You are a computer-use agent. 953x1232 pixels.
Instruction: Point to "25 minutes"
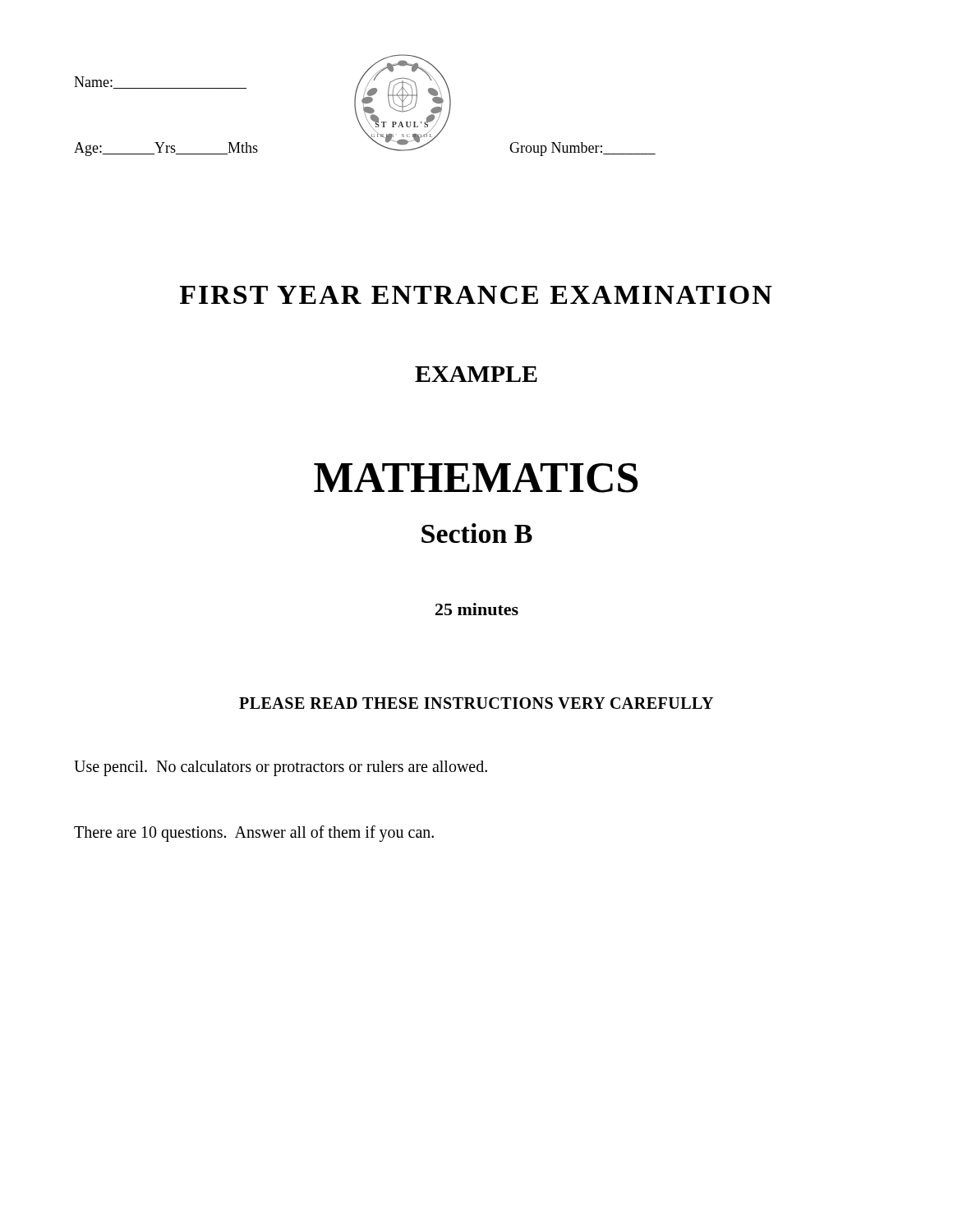tap(476, 609)
